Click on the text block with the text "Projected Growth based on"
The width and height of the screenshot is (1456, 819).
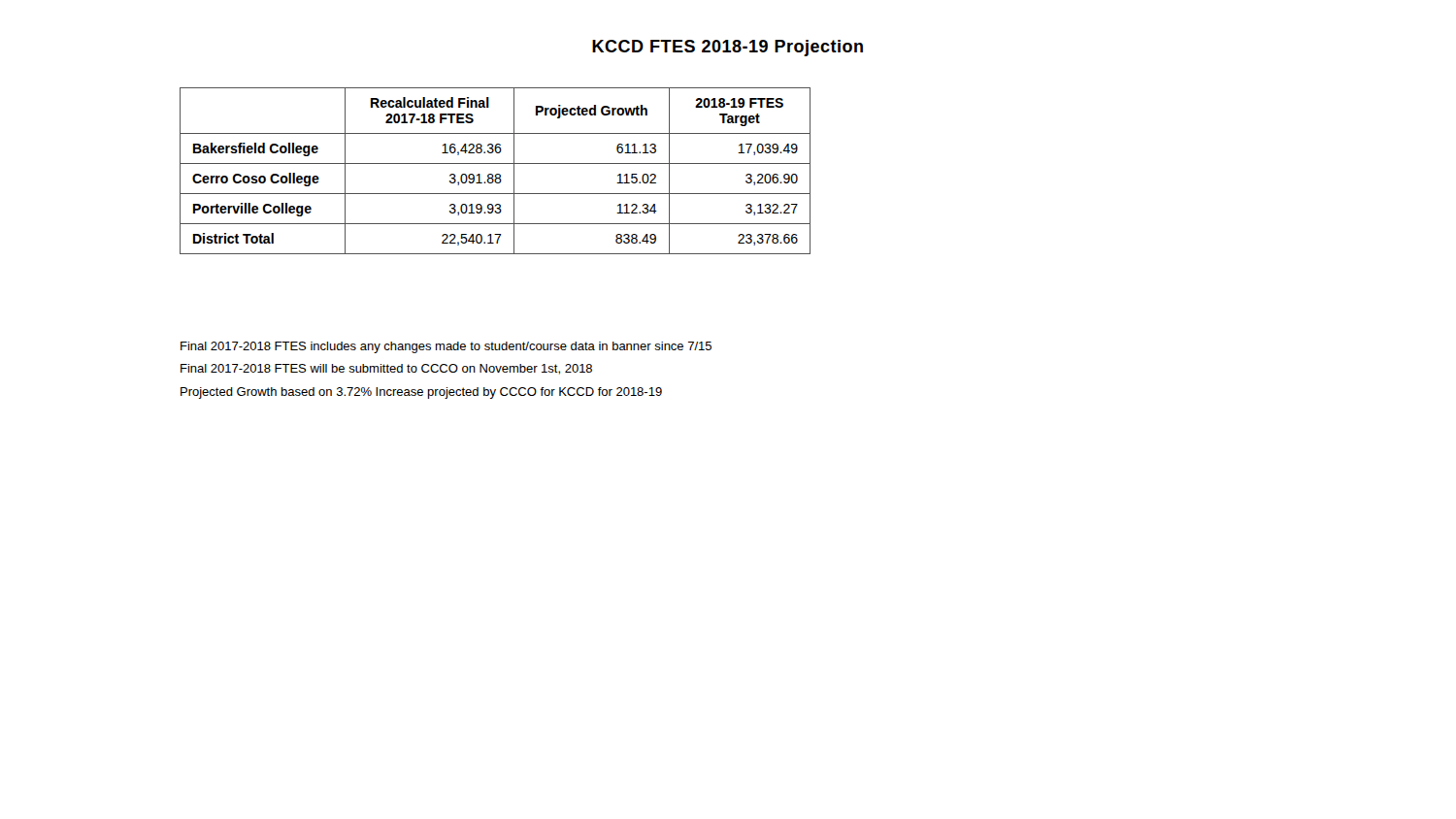point(421,391)
